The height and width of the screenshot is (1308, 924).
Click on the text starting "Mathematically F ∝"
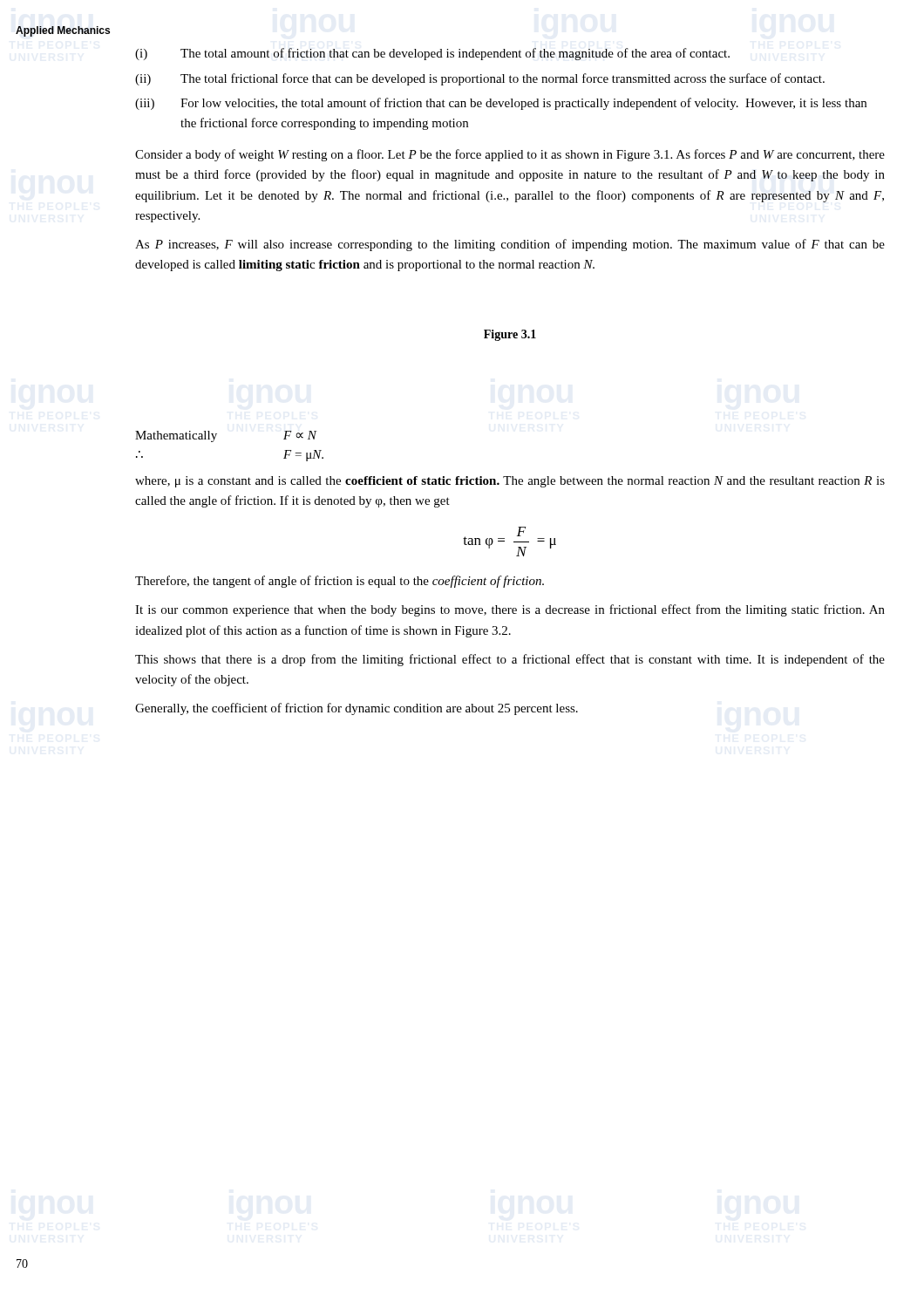tap(226, 434)
